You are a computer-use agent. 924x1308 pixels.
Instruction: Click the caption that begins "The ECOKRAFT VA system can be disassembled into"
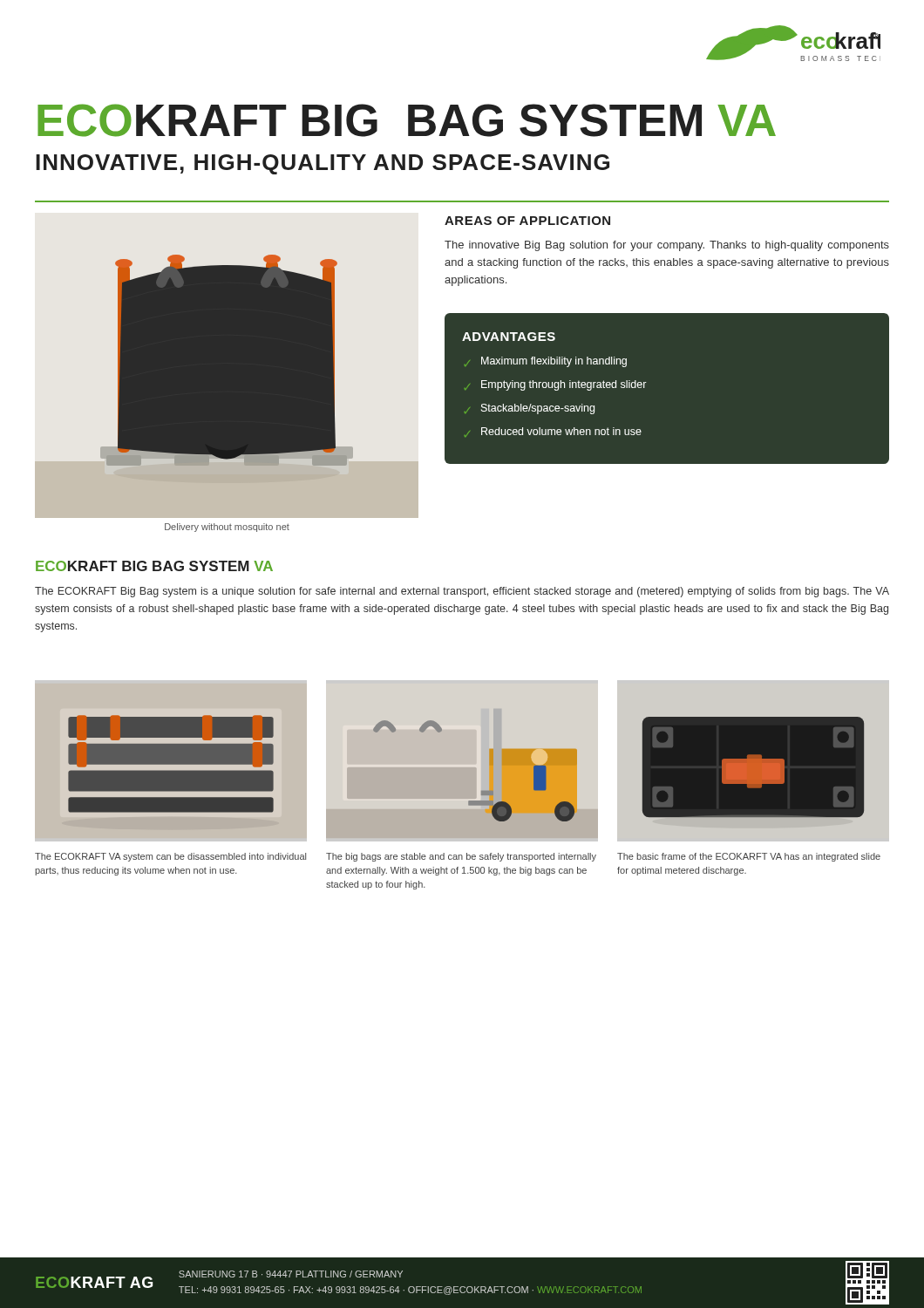(171, 863)
